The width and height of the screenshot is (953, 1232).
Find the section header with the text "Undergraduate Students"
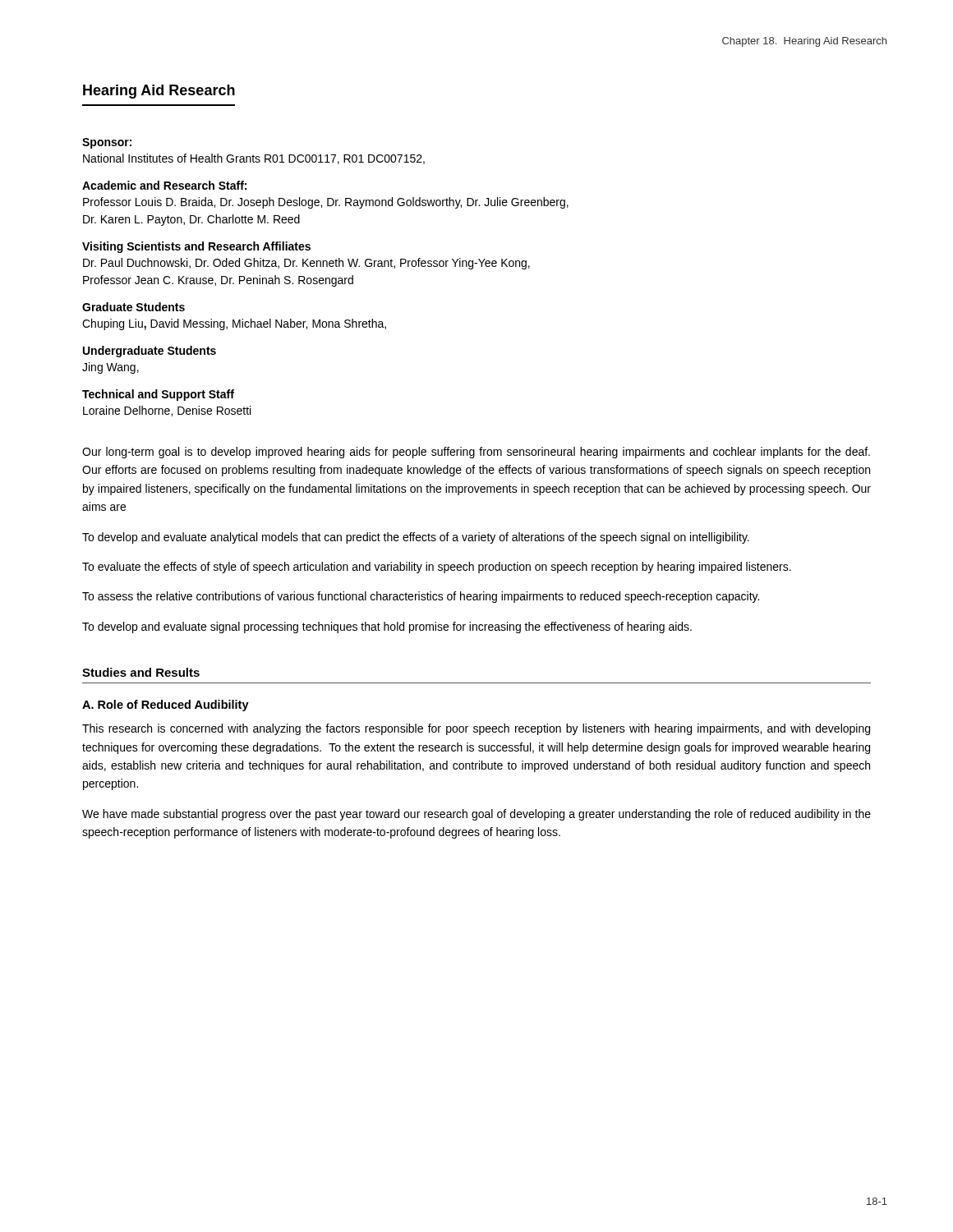[x=149, y=351]
